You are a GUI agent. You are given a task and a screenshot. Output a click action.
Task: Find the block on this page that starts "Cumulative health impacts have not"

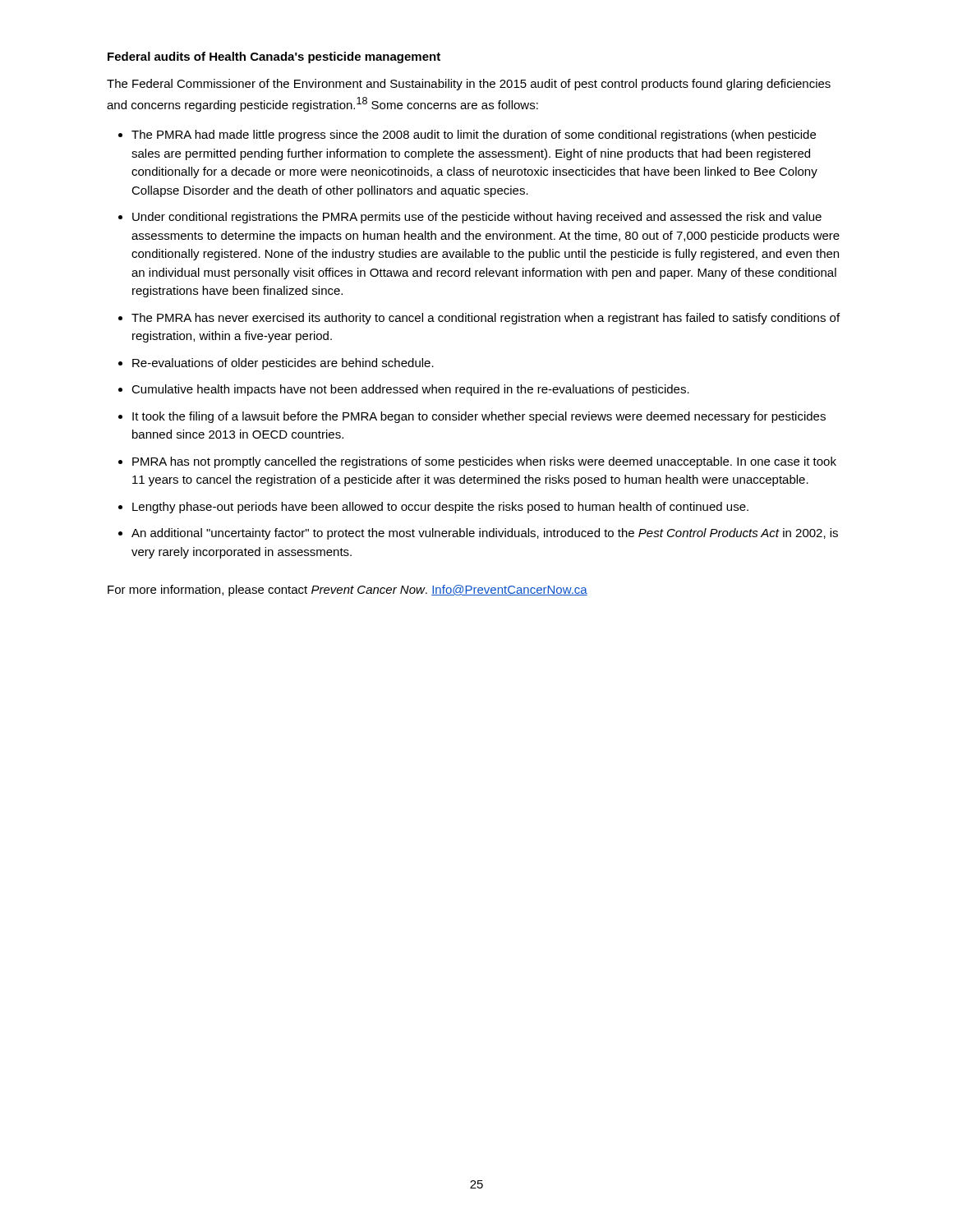[x=411, y=389]
